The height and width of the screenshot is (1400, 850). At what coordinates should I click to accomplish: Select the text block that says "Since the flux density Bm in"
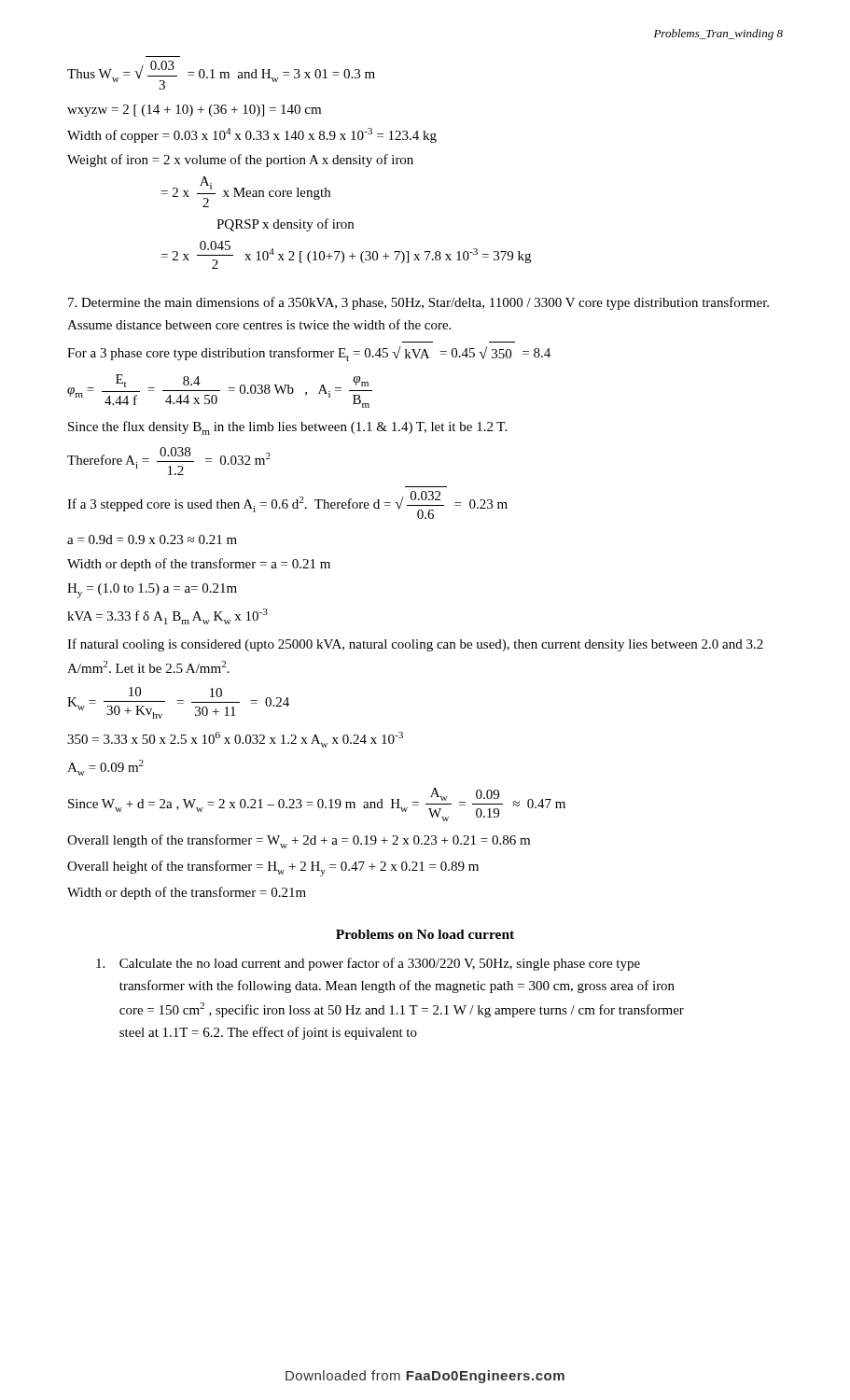287,428
